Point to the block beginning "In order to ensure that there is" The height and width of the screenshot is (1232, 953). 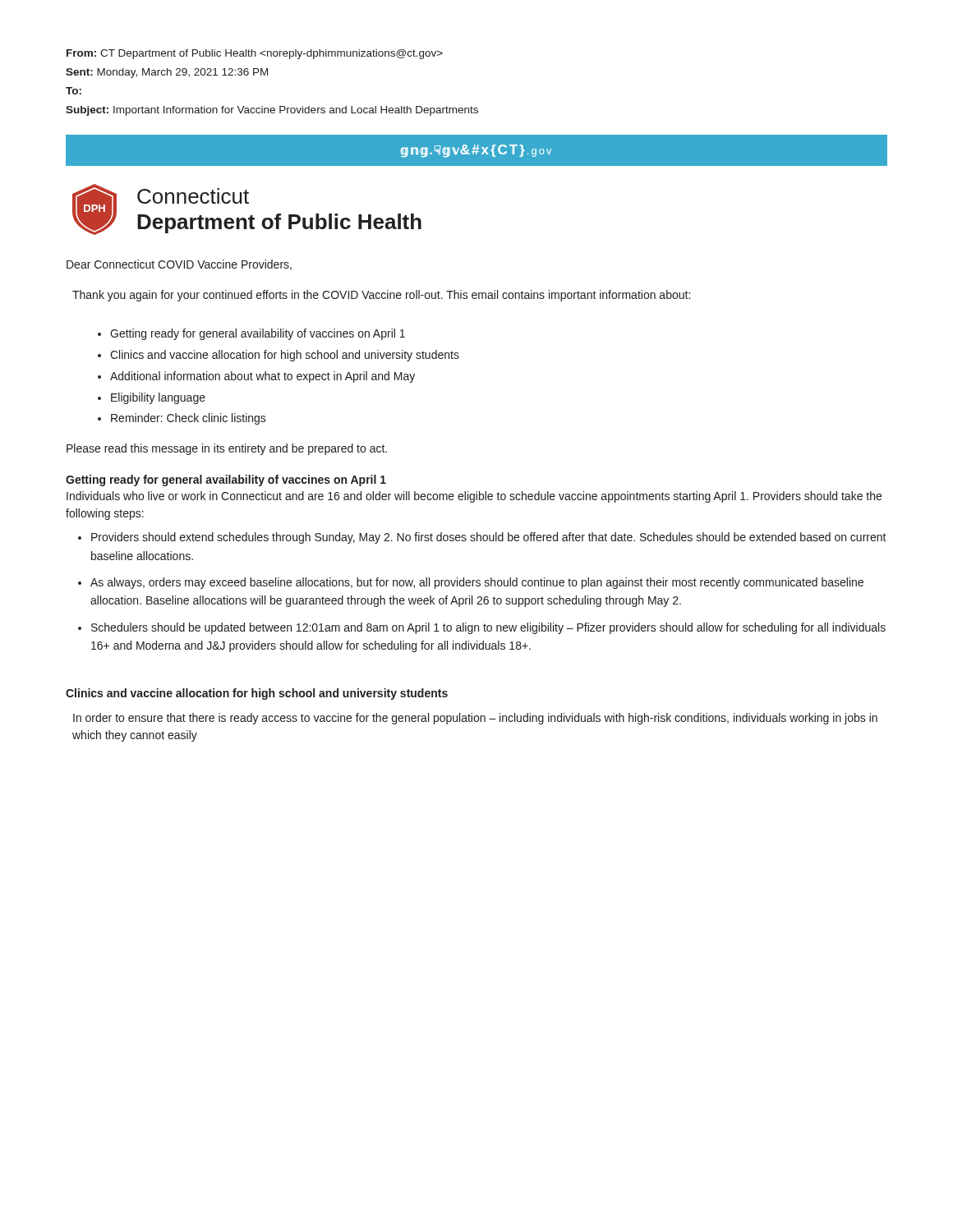pos(475,726)
